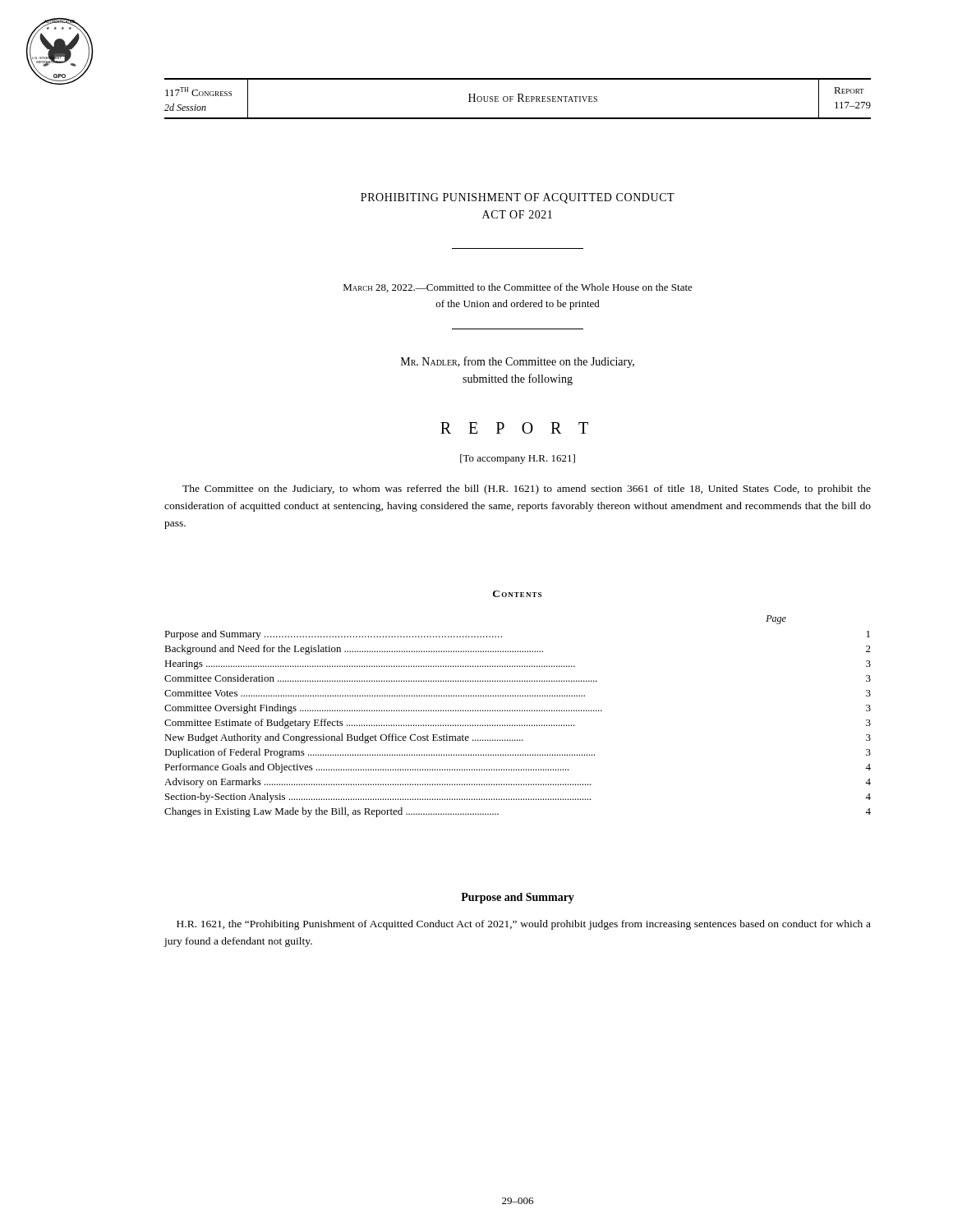Navigate to the text starting "[To accompany H.R. 1621]"
Viewport: 953px width, 1232px height.
tap(518, 458)
